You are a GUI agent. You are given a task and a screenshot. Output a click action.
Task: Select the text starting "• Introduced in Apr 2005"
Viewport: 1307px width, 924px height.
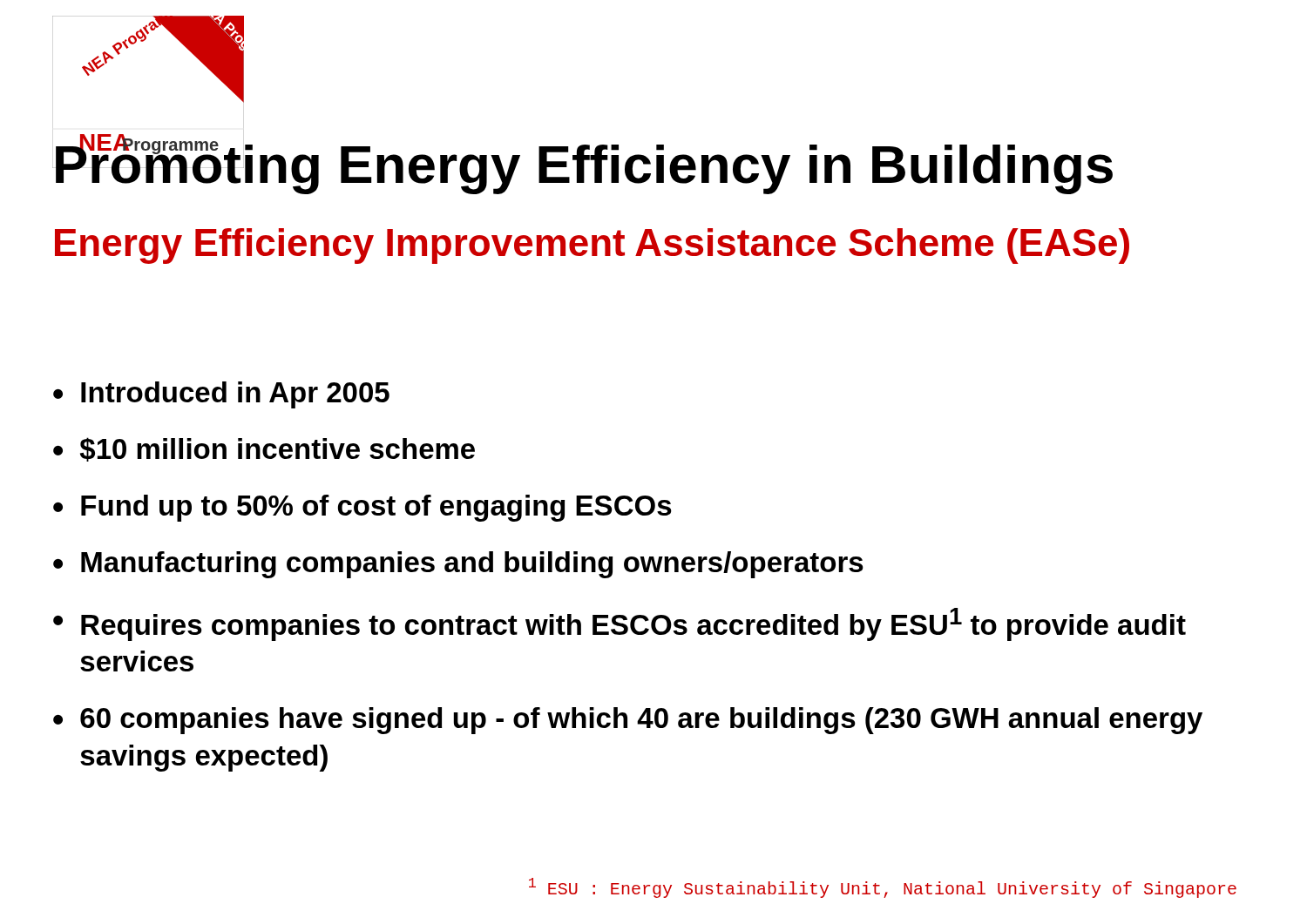(221, 393)
